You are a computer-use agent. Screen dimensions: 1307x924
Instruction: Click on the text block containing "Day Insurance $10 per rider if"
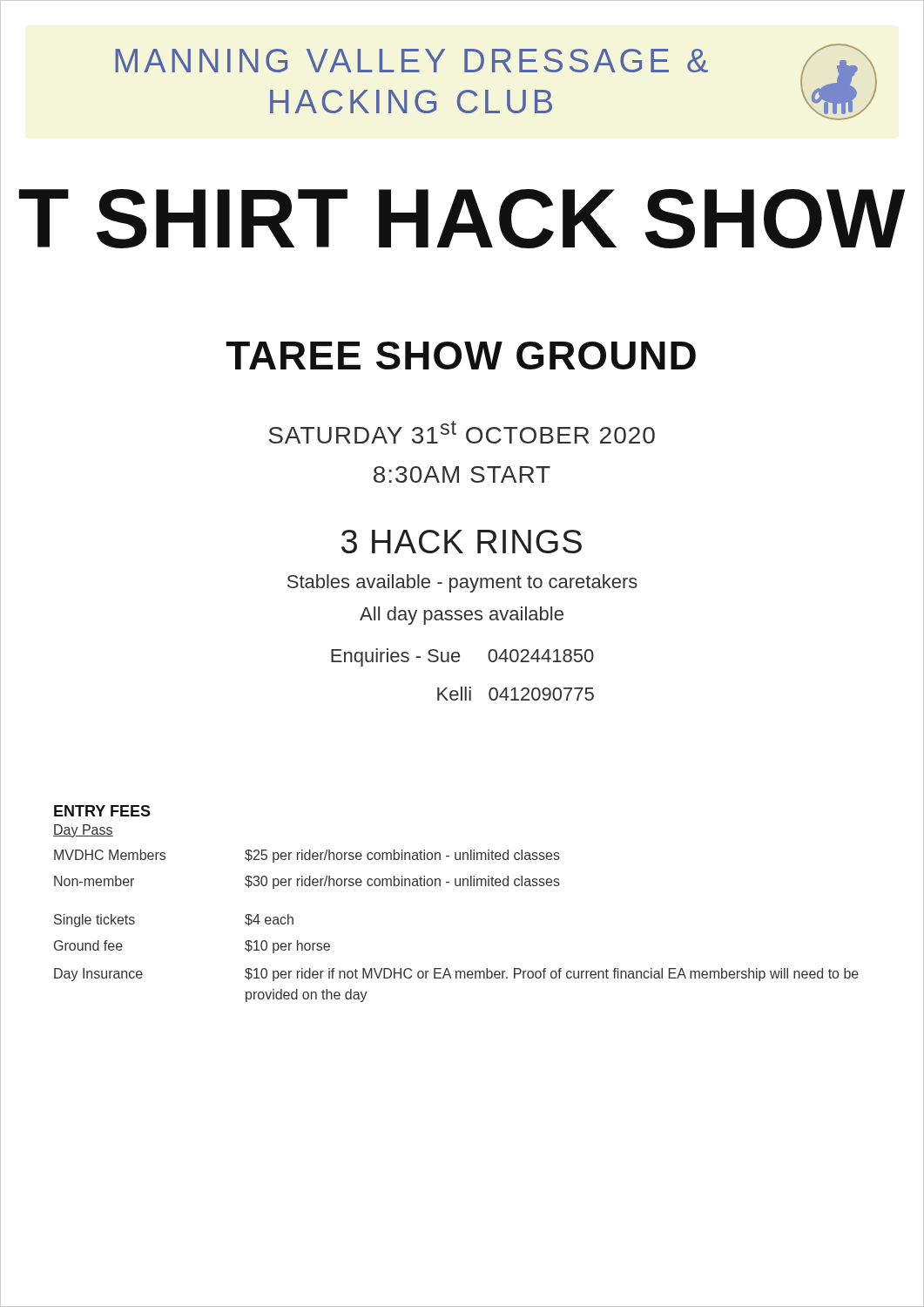point(462,985)
